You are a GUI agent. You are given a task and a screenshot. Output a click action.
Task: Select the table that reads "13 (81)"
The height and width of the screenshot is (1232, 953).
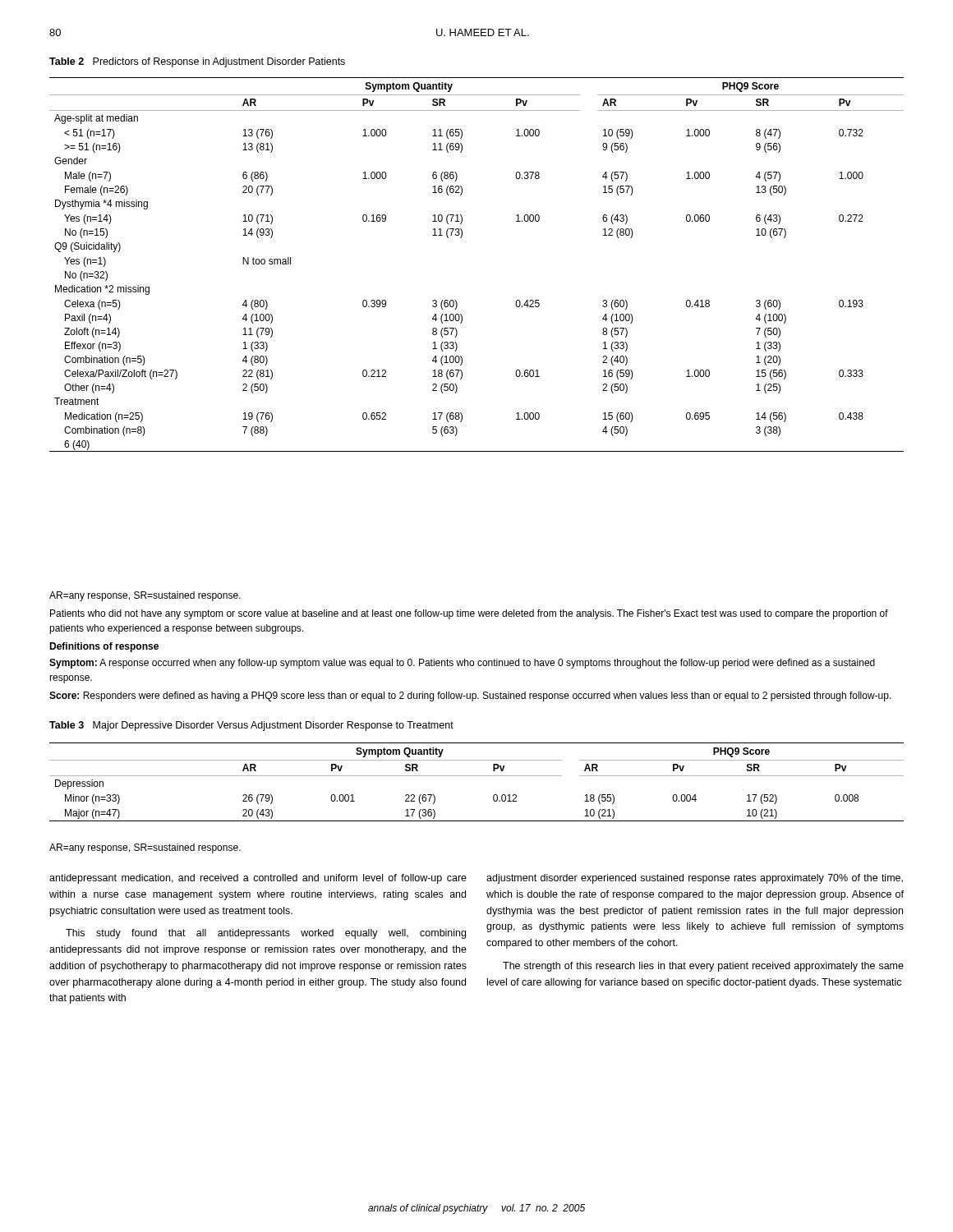[476, 265]
